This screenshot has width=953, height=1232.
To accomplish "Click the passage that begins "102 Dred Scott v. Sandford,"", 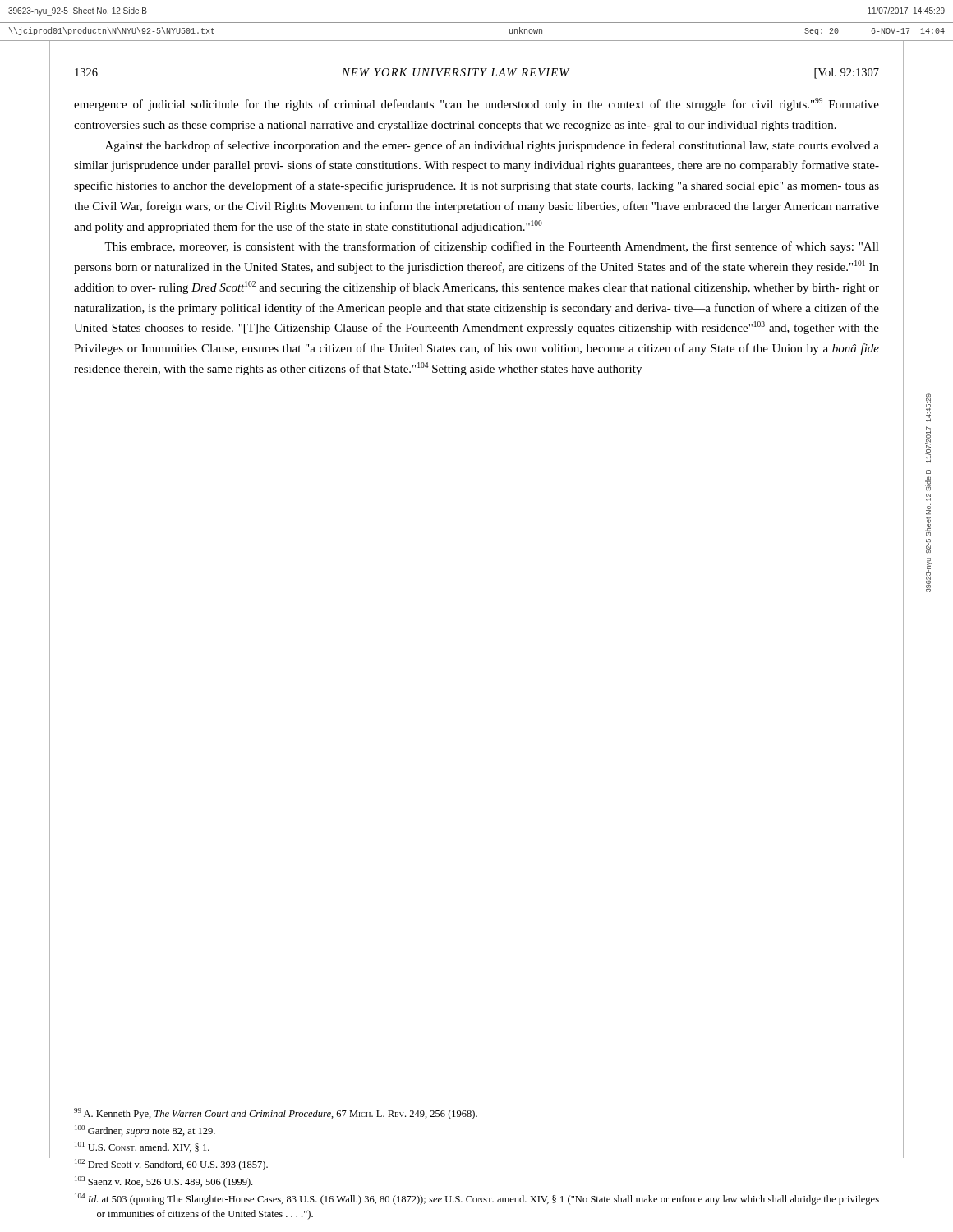I will coord(171,1164).
